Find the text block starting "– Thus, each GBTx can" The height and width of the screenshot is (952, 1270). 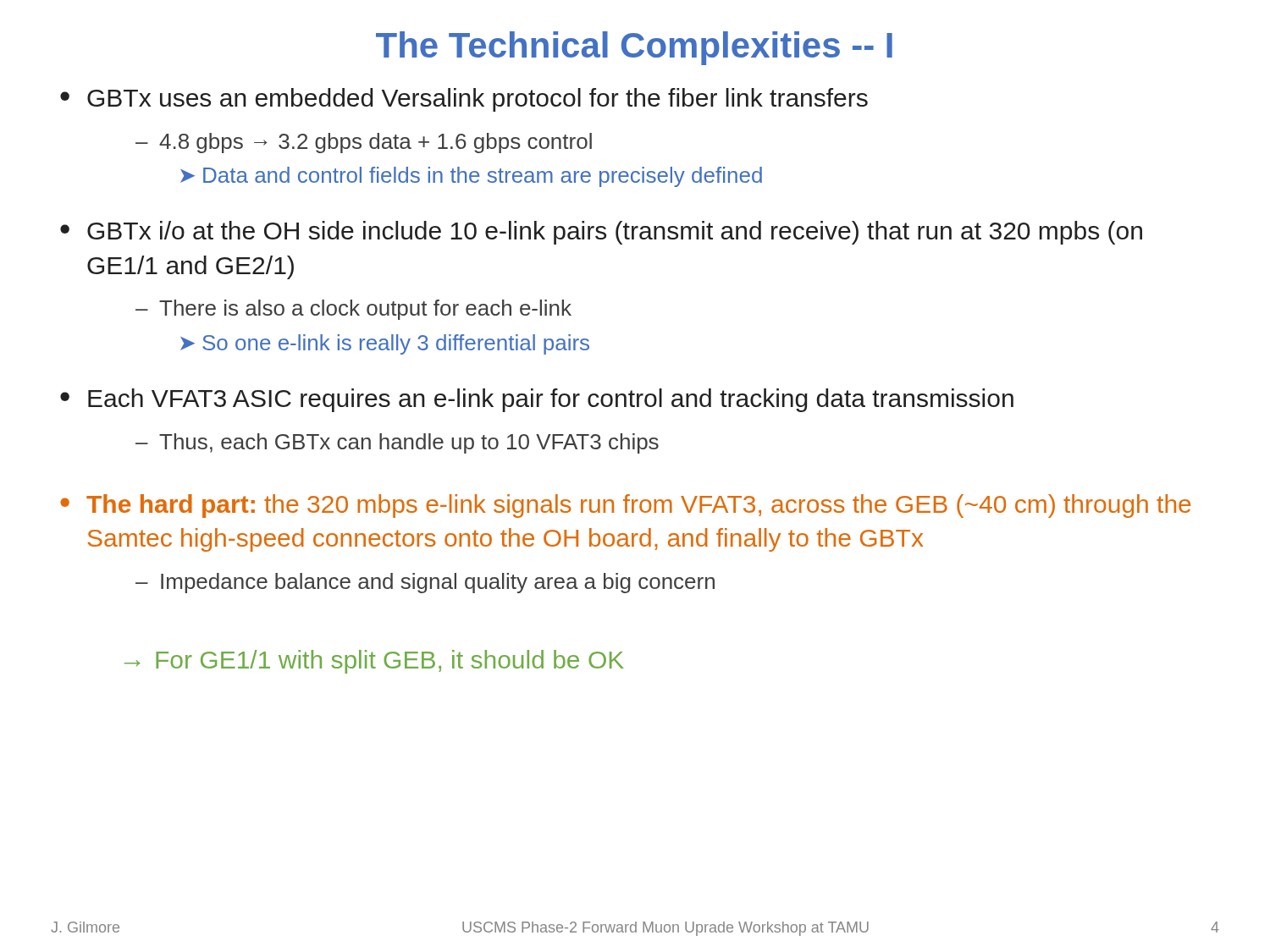click(397, 442)
